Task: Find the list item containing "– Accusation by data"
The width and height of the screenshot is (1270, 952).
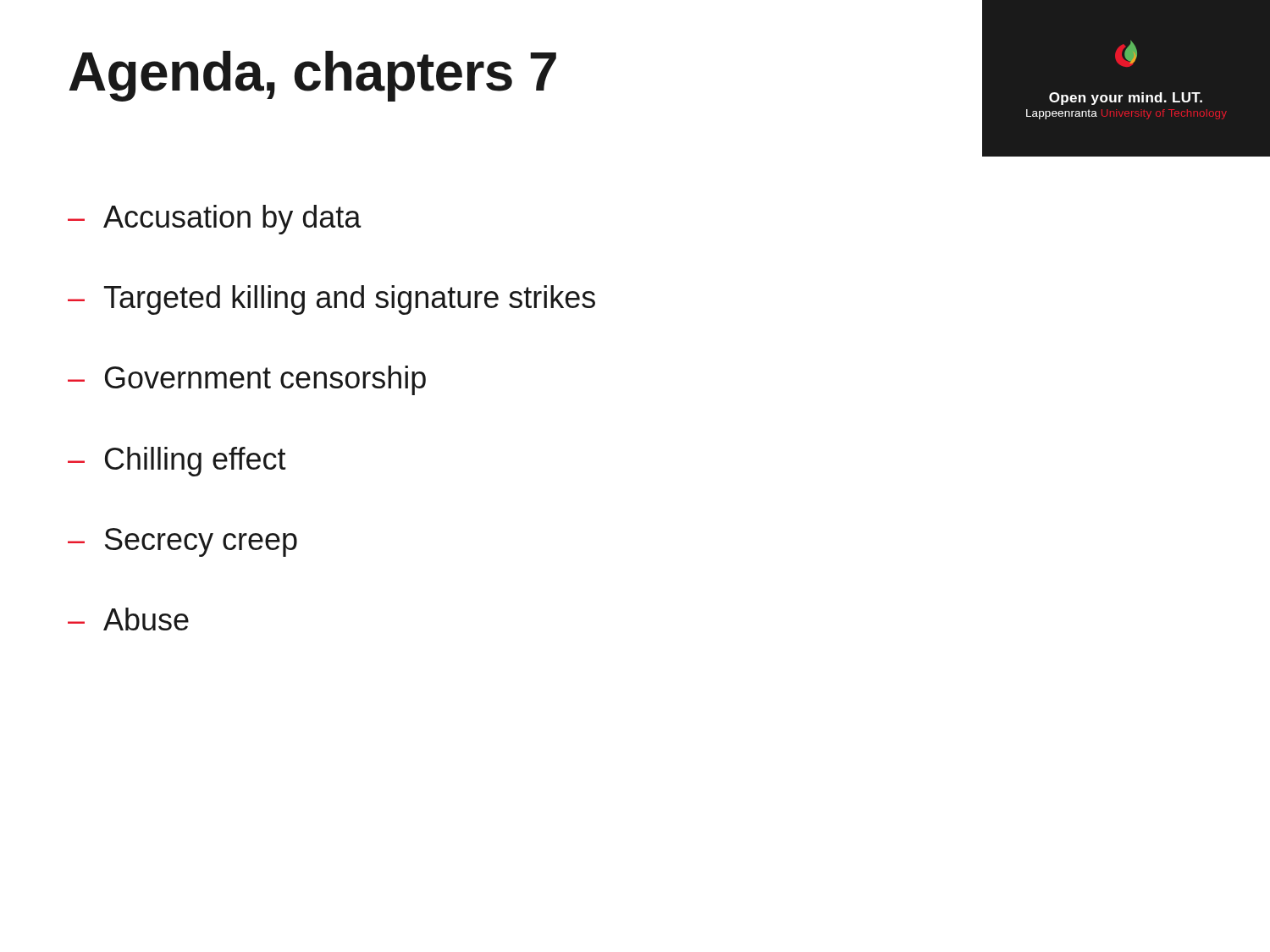Action: [214, 217]
